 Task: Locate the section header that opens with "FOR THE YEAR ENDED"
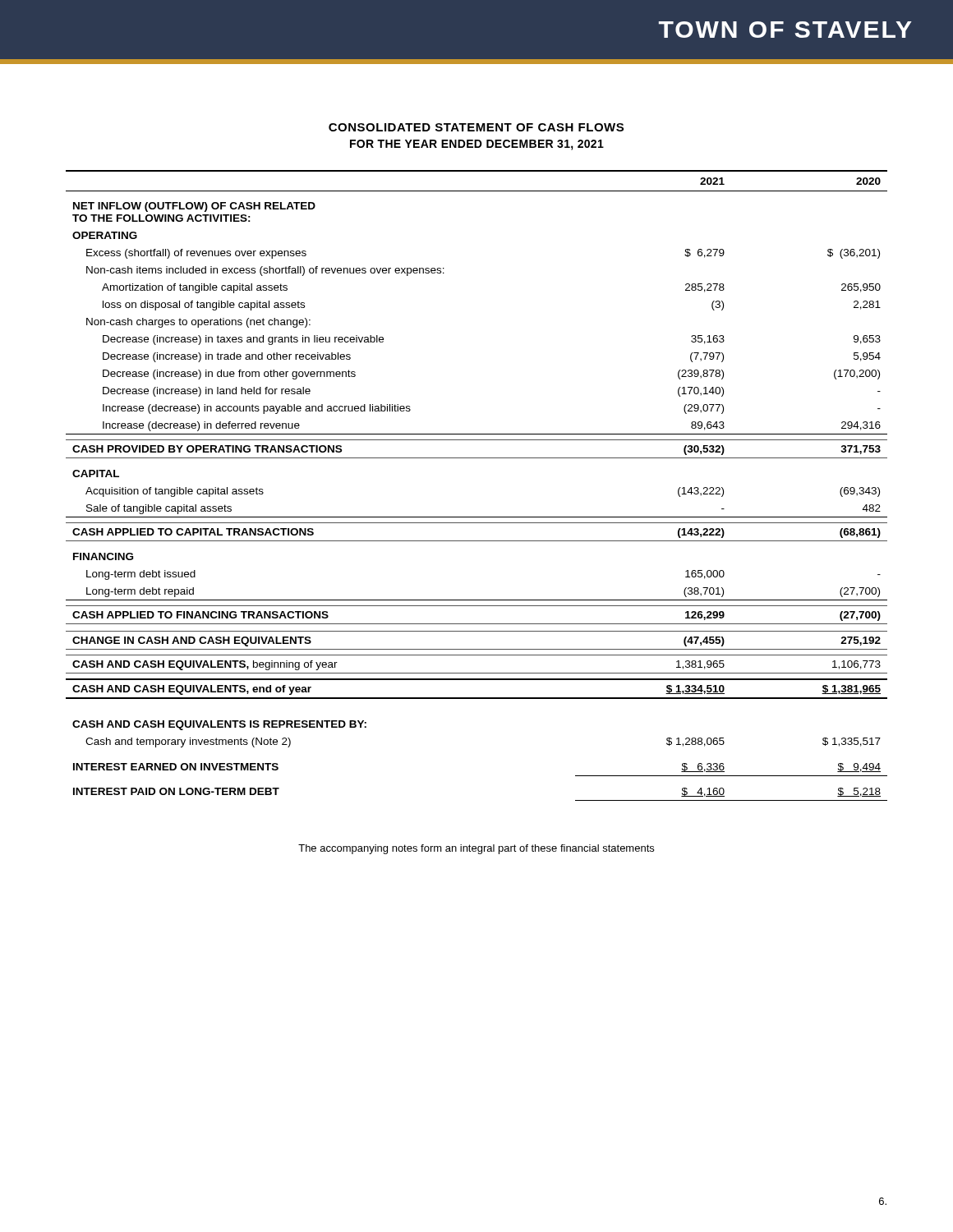[476, 144]
